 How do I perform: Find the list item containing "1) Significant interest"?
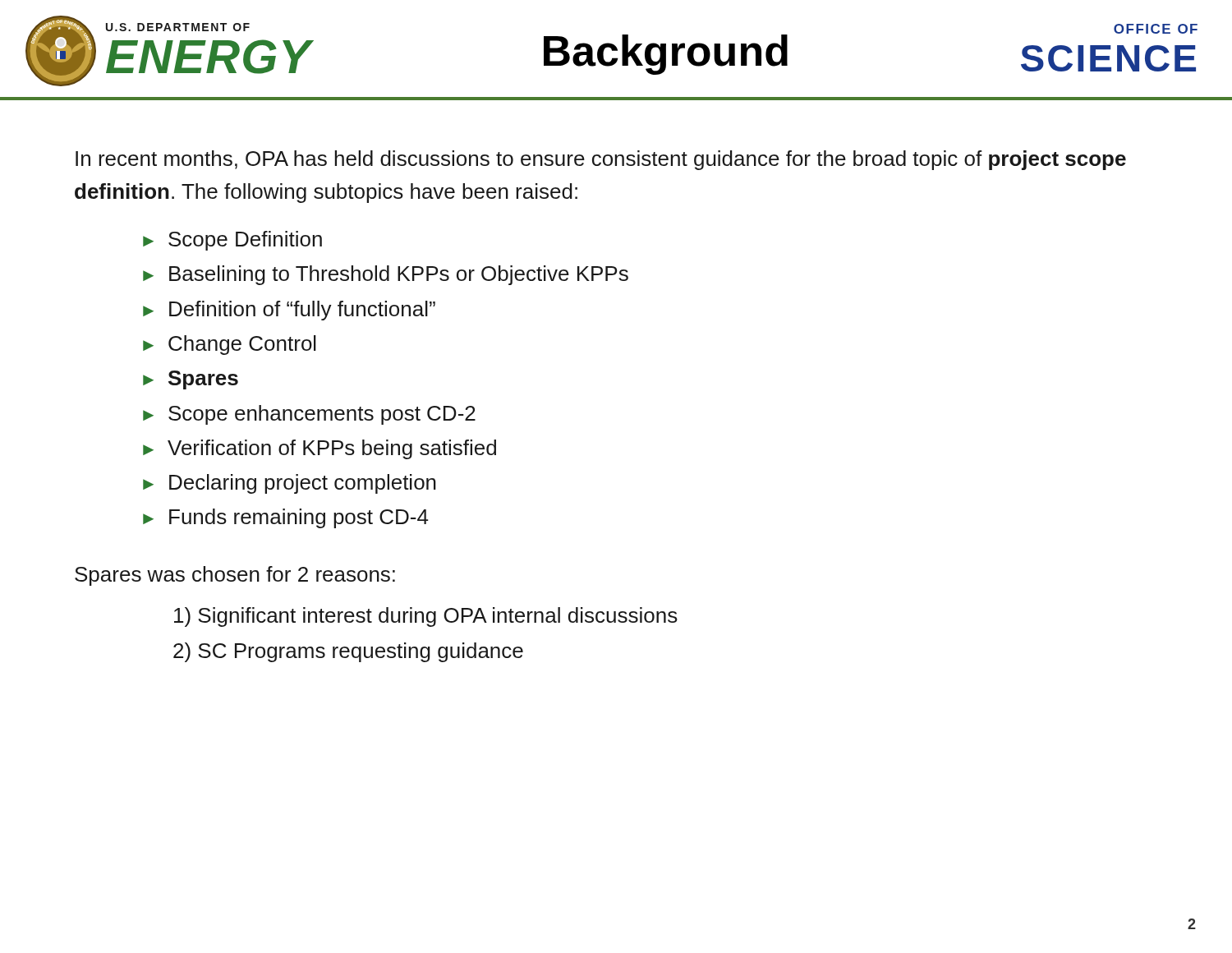coord(425,615)
